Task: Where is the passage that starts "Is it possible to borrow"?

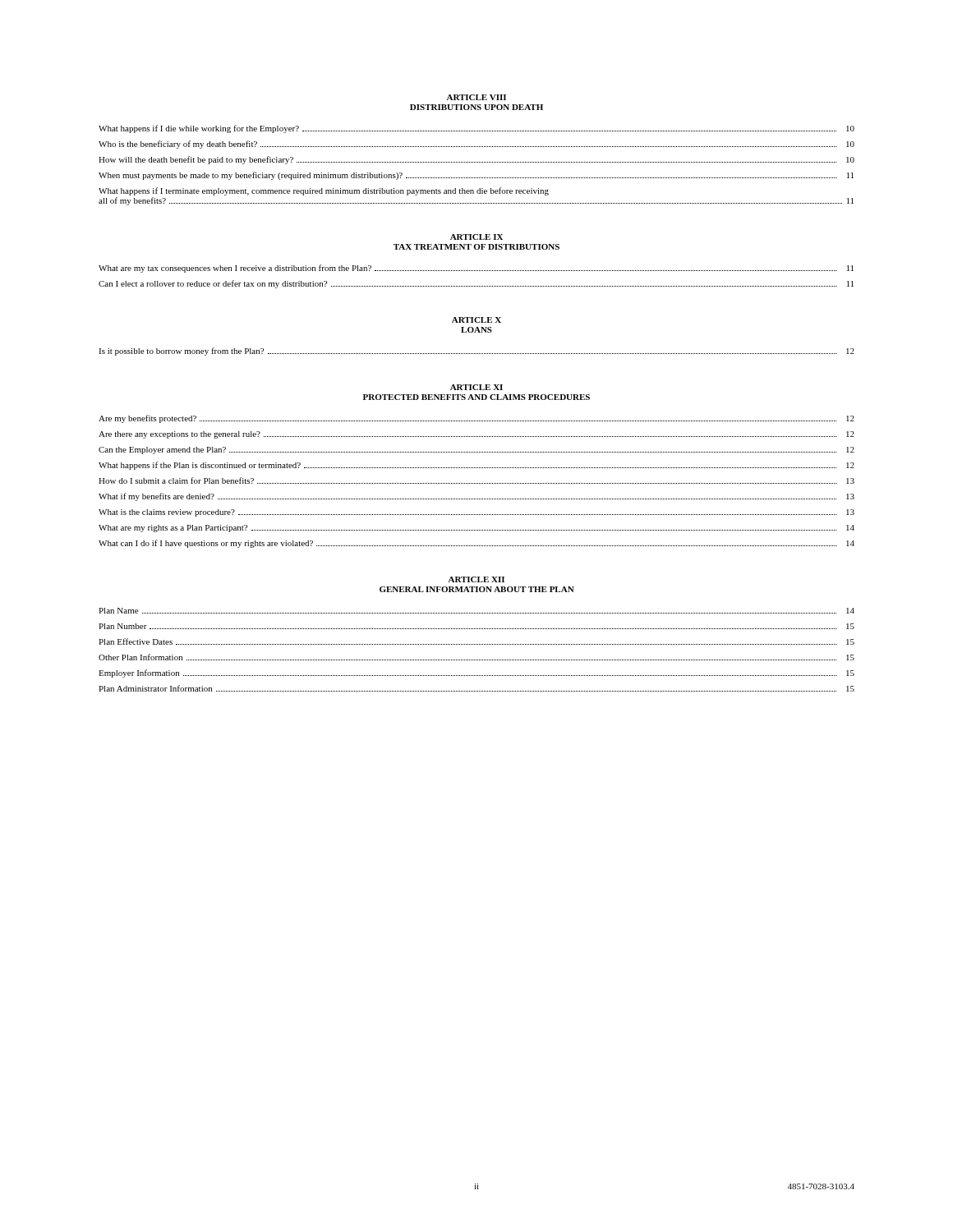Action: coord(476,351)
